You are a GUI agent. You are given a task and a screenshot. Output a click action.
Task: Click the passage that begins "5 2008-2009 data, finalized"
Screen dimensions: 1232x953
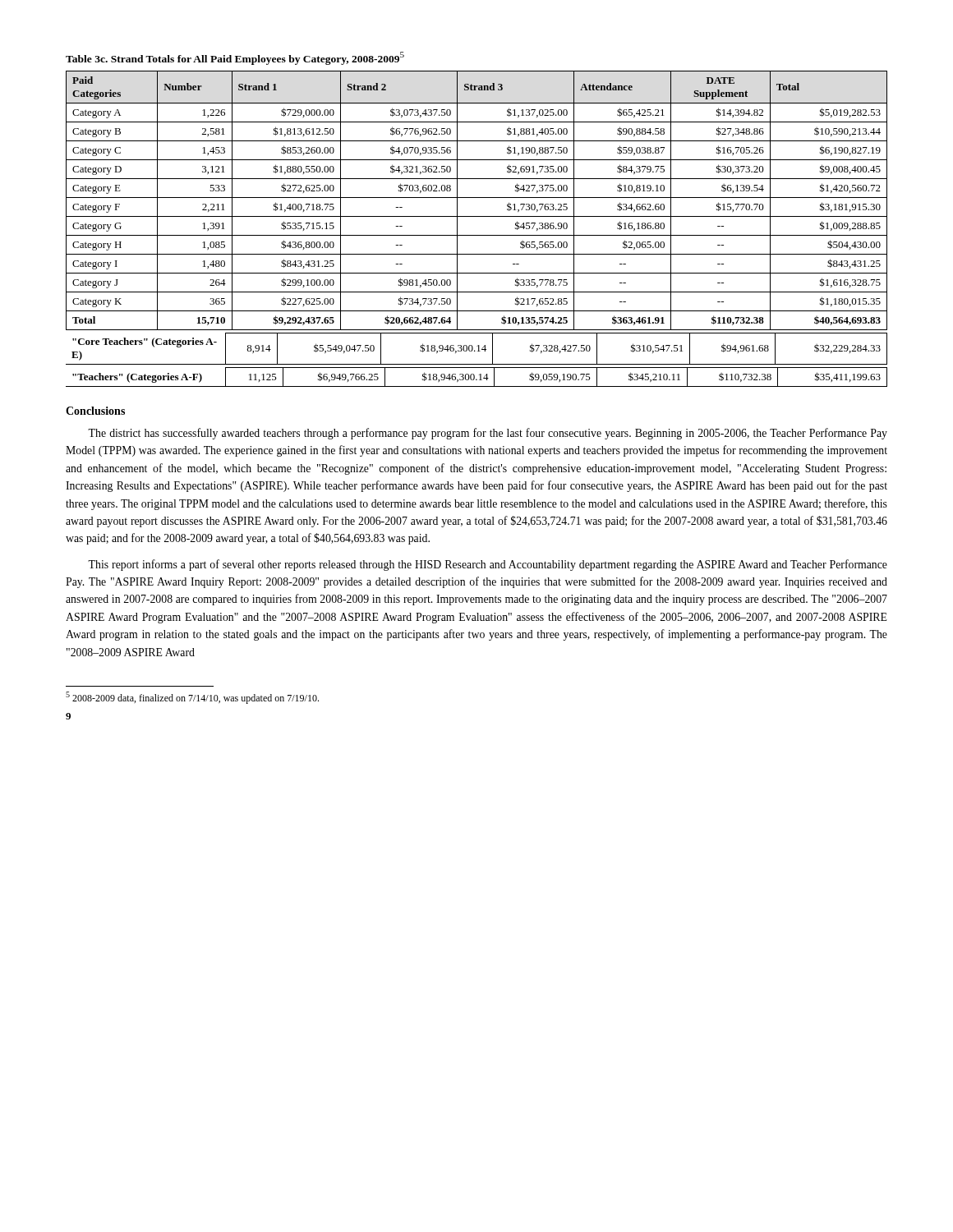[x=193, y=697]
